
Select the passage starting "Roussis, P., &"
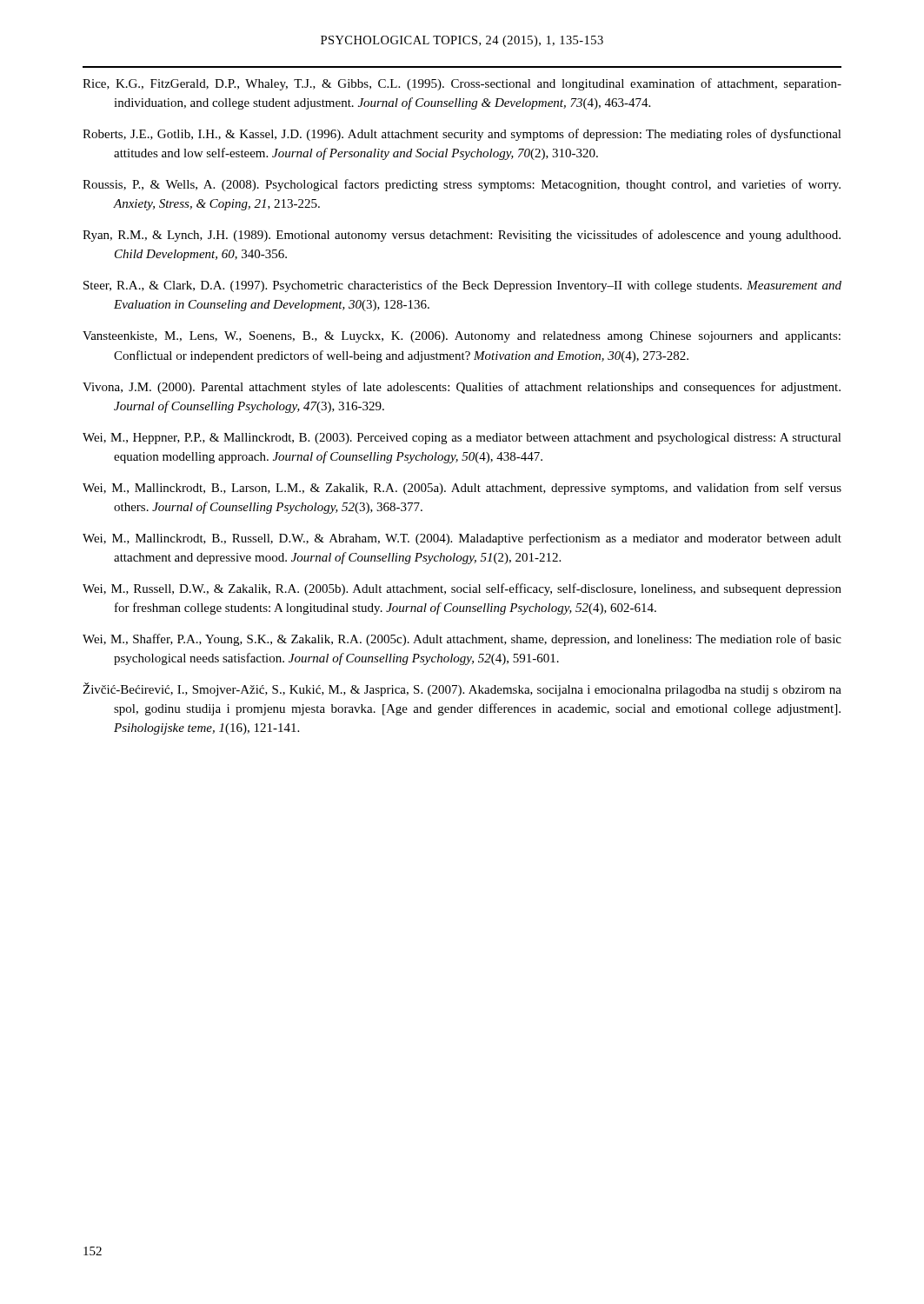pos(462,194)
